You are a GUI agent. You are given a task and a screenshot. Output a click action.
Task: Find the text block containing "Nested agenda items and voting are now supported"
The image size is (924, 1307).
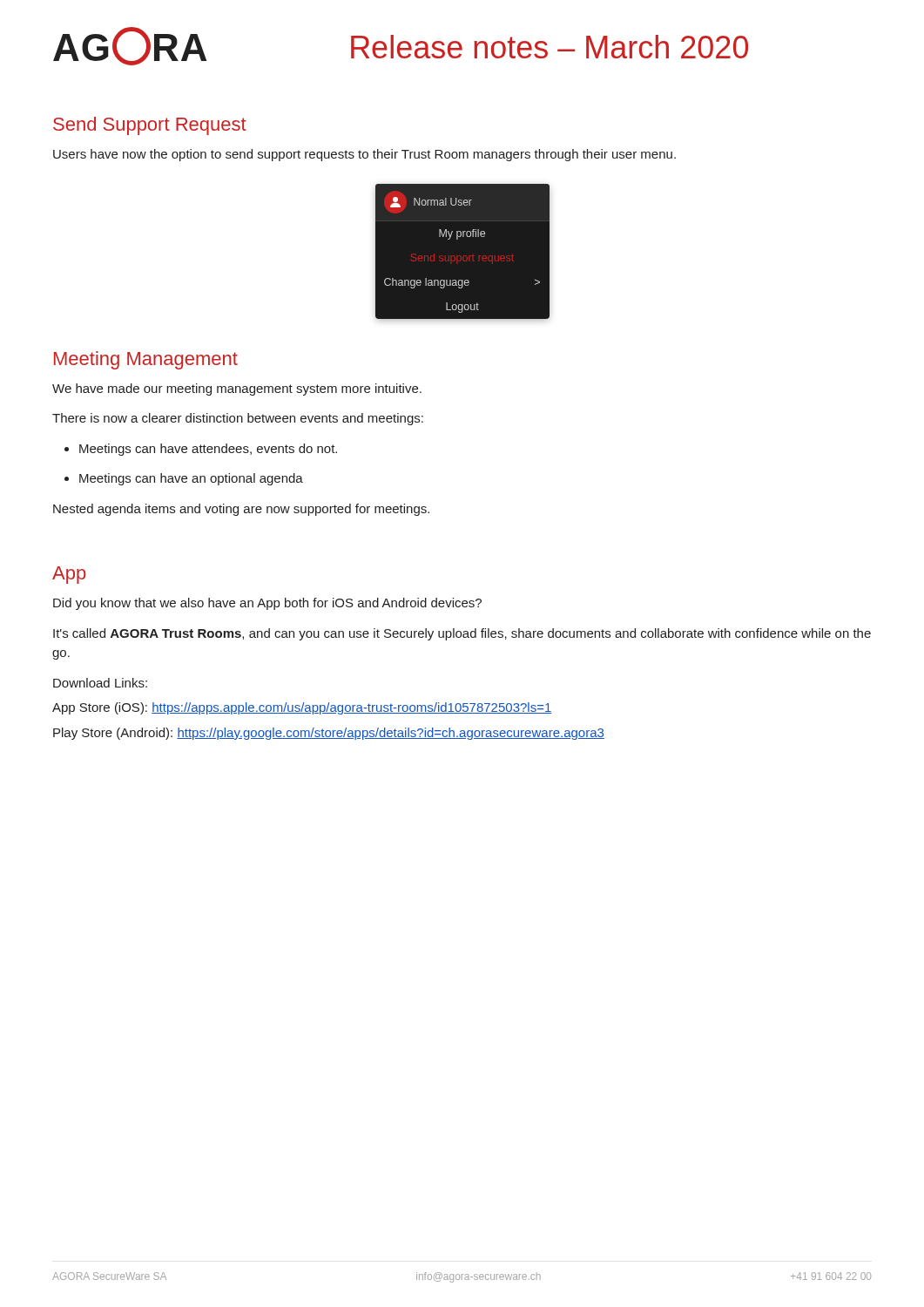241,508
